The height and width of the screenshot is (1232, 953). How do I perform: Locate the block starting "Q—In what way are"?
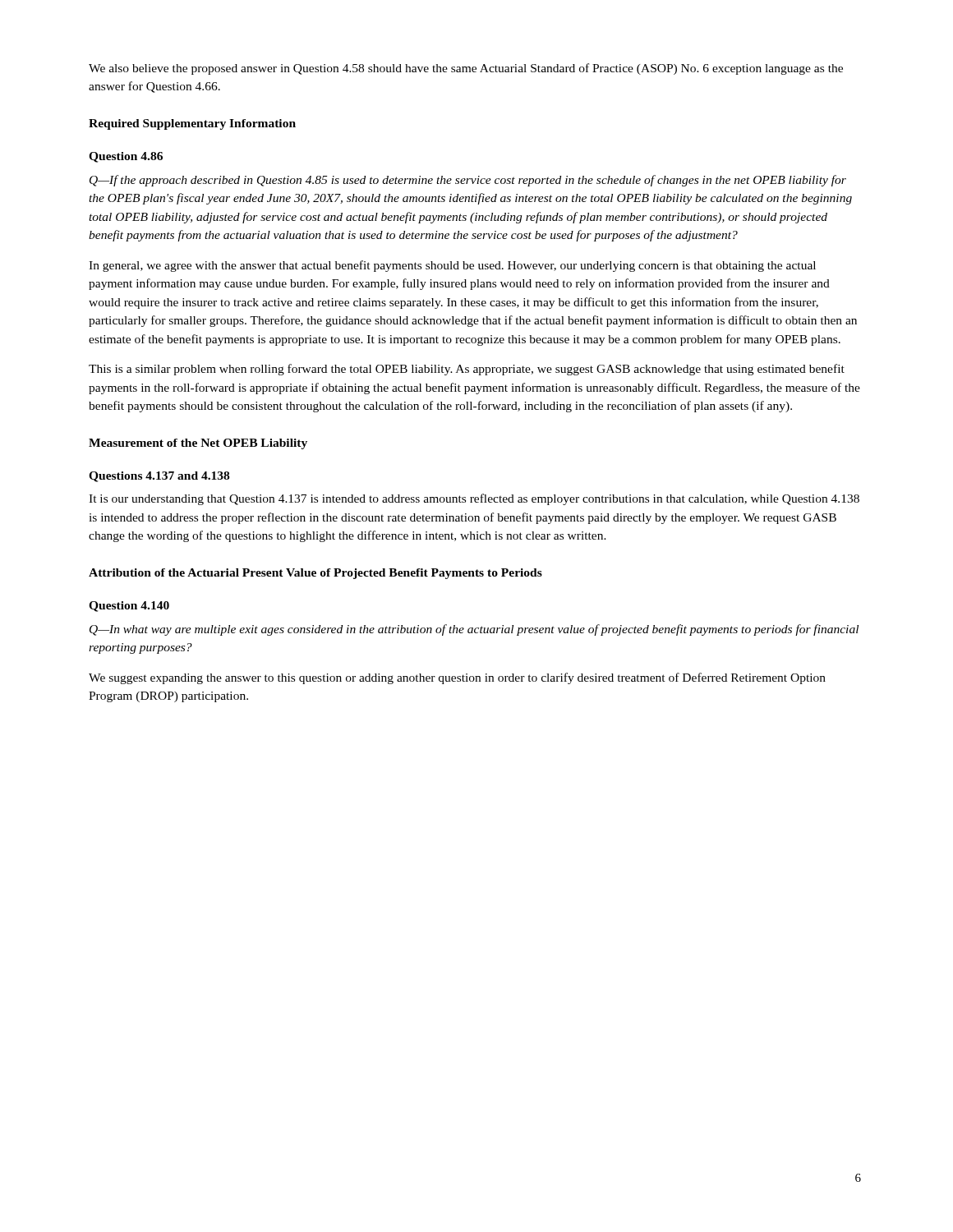coord(474,638)
